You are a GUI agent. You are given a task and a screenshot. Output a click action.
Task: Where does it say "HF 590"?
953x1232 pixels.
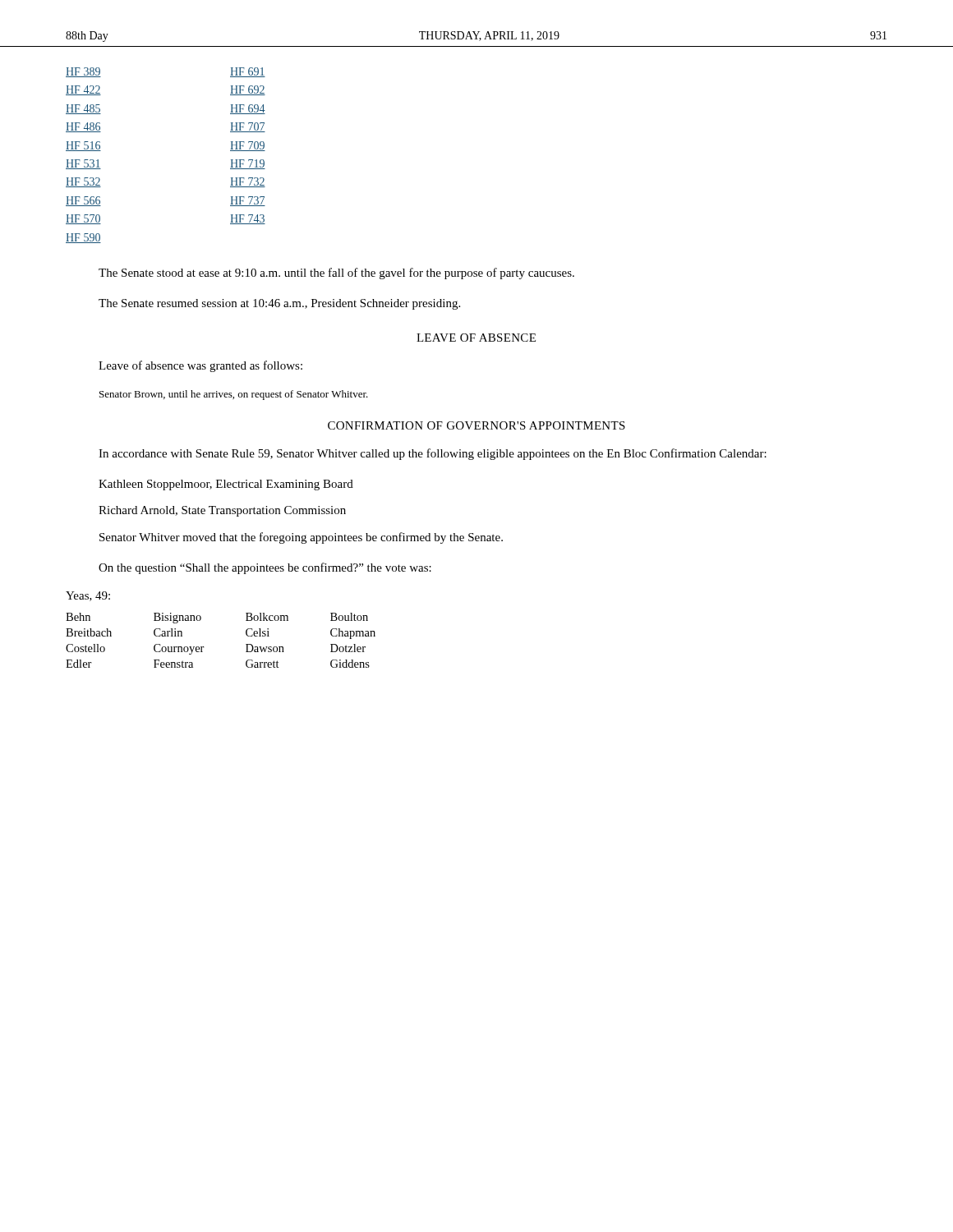(x=83, y=238)
